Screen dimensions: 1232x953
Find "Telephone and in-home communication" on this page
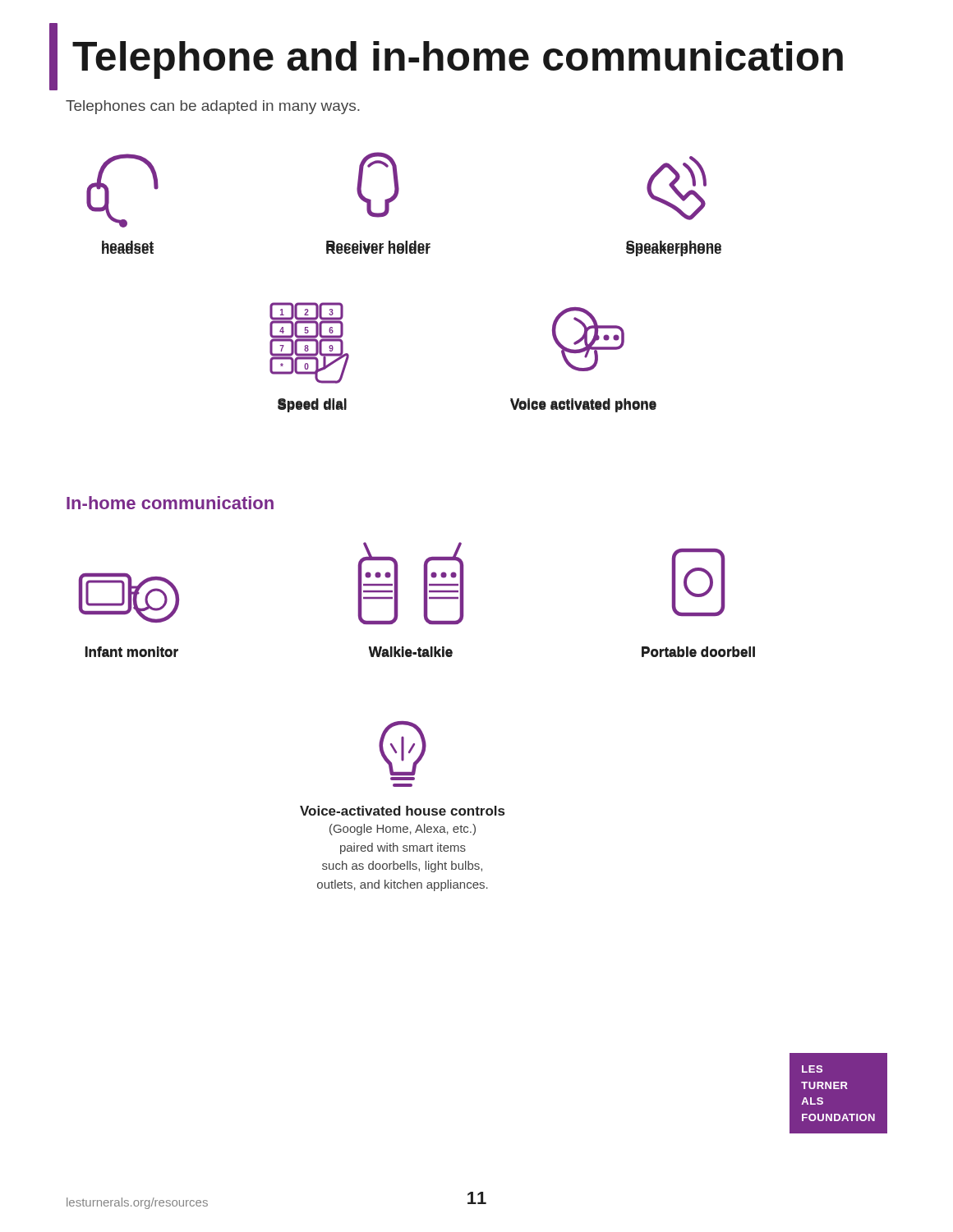(x=447, y=57)
